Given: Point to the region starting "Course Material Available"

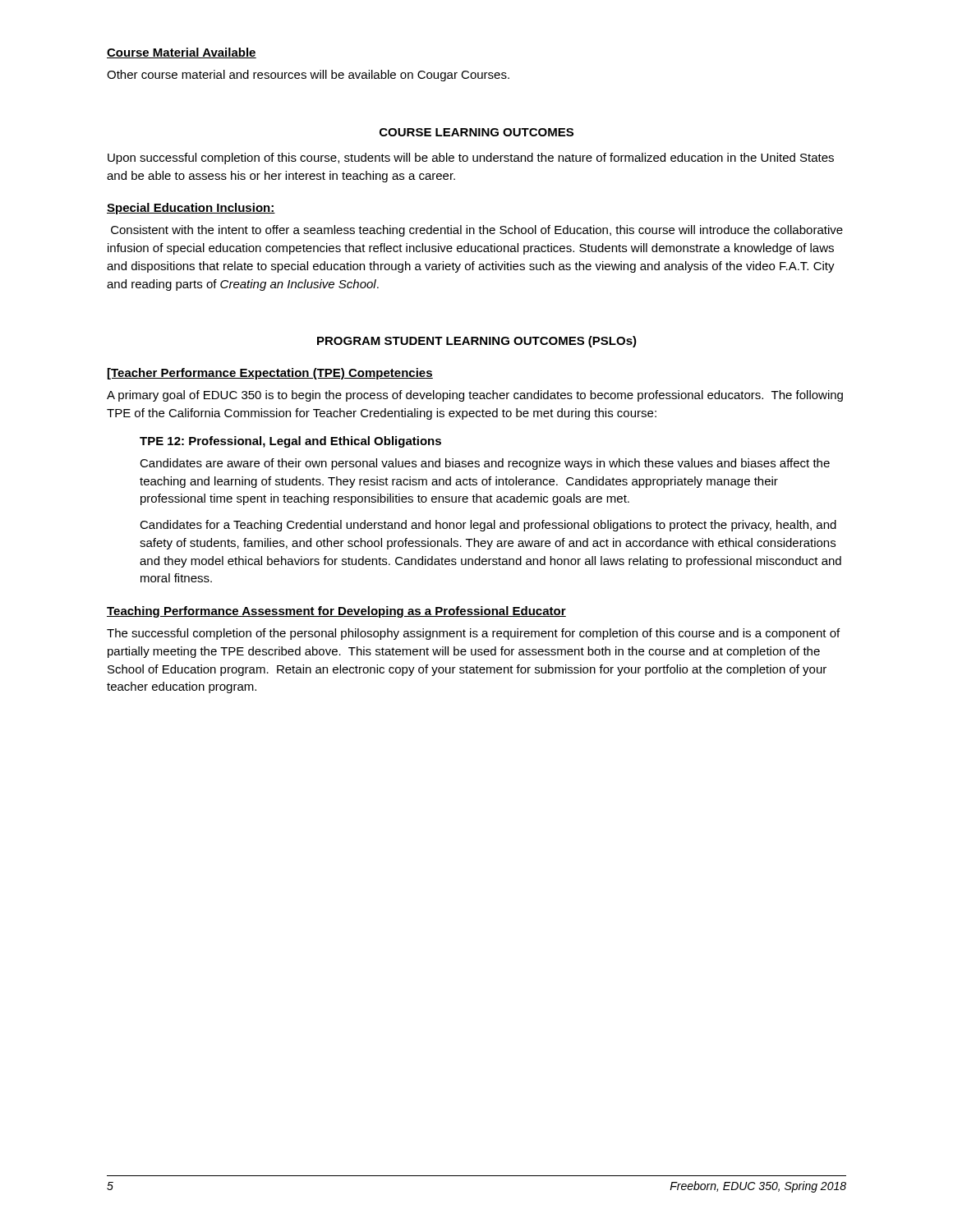Looking at the screenshot, I should click(181, 52).
